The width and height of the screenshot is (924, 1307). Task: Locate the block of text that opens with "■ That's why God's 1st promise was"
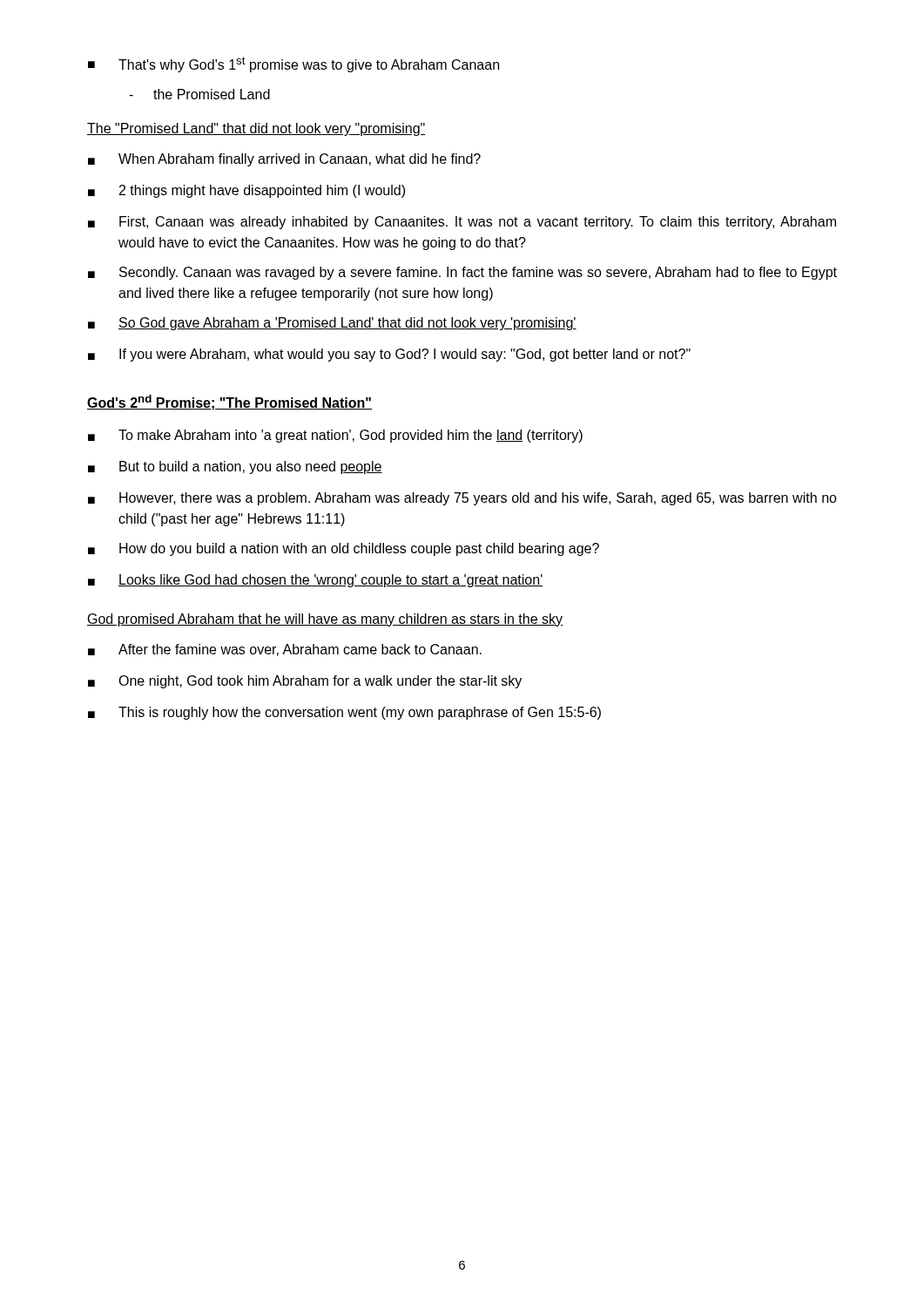[462, 64]
